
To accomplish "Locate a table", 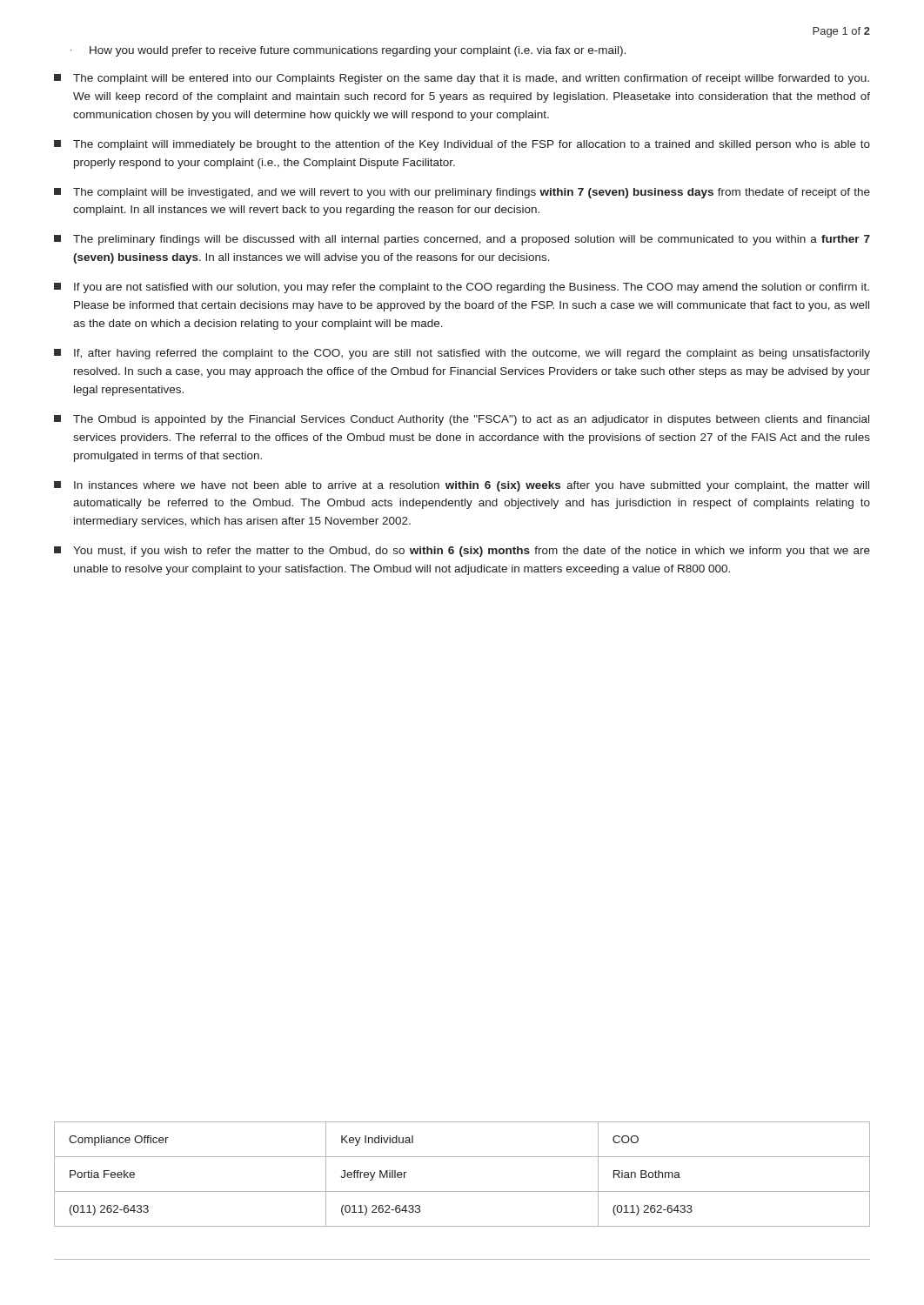I will 462,1174.
